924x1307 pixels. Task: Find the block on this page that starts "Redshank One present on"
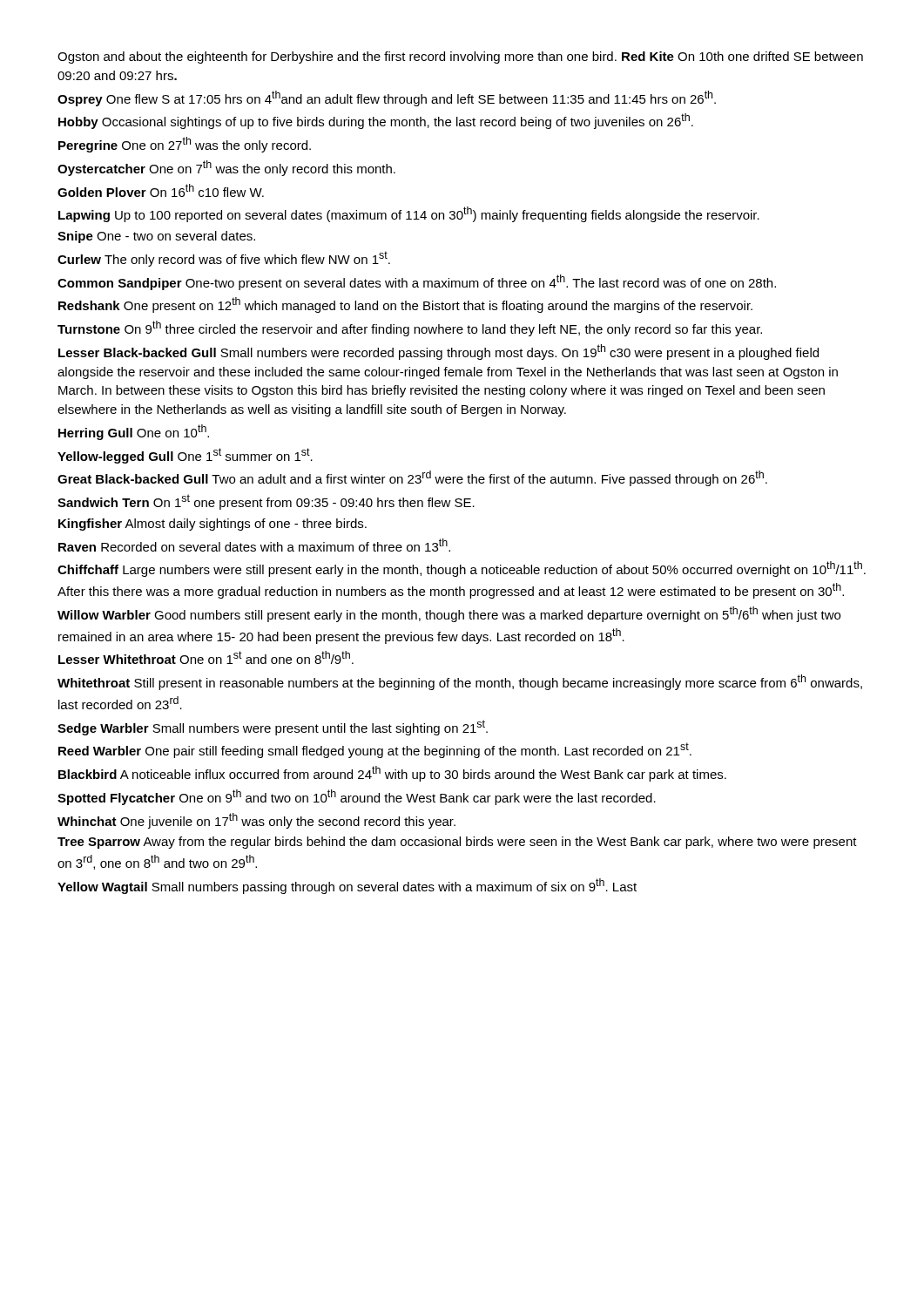coord(405,304)
